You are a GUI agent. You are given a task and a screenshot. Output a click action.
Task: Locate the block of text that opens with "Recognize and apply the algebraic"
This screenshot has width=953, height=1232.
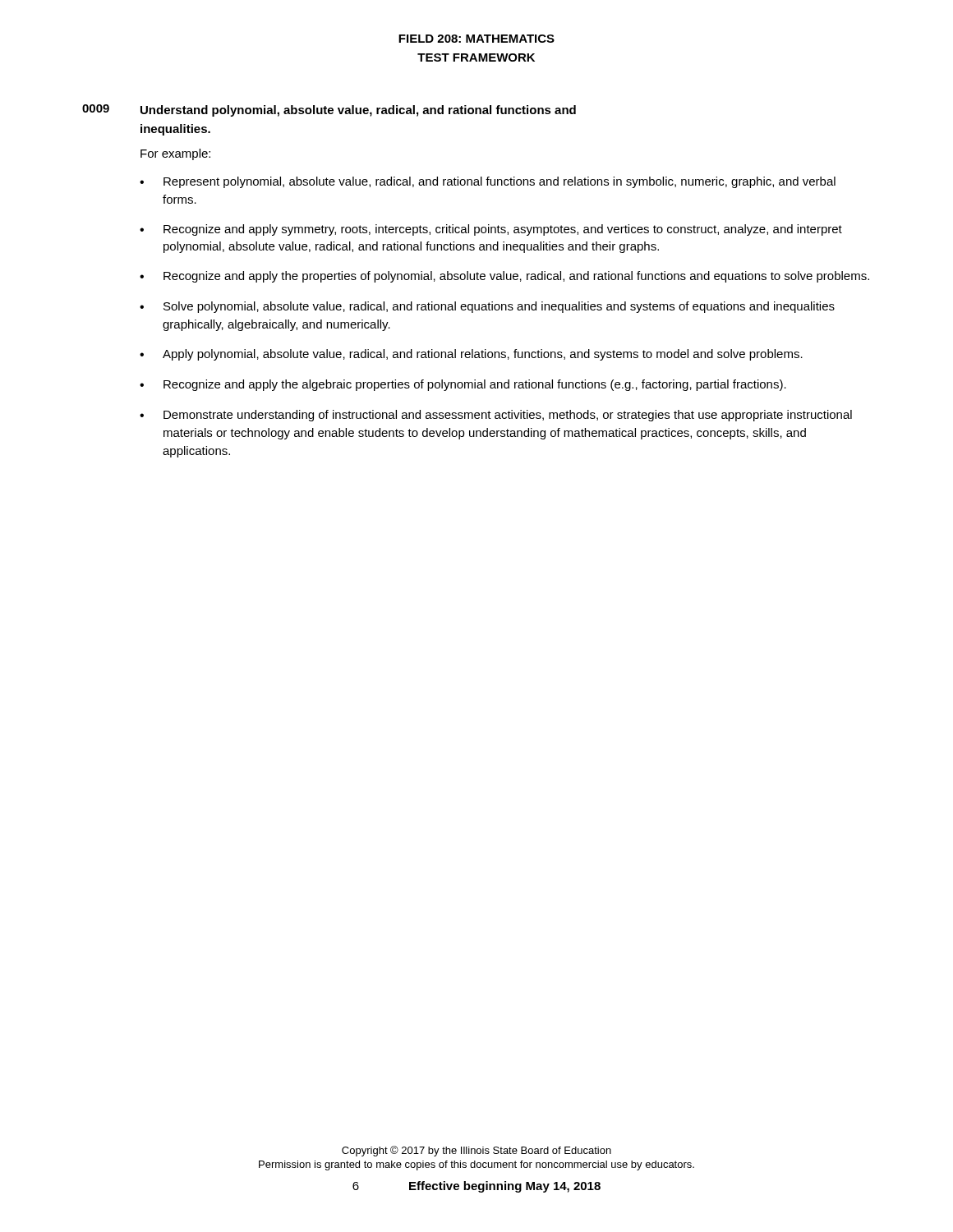tap(517, 384)
